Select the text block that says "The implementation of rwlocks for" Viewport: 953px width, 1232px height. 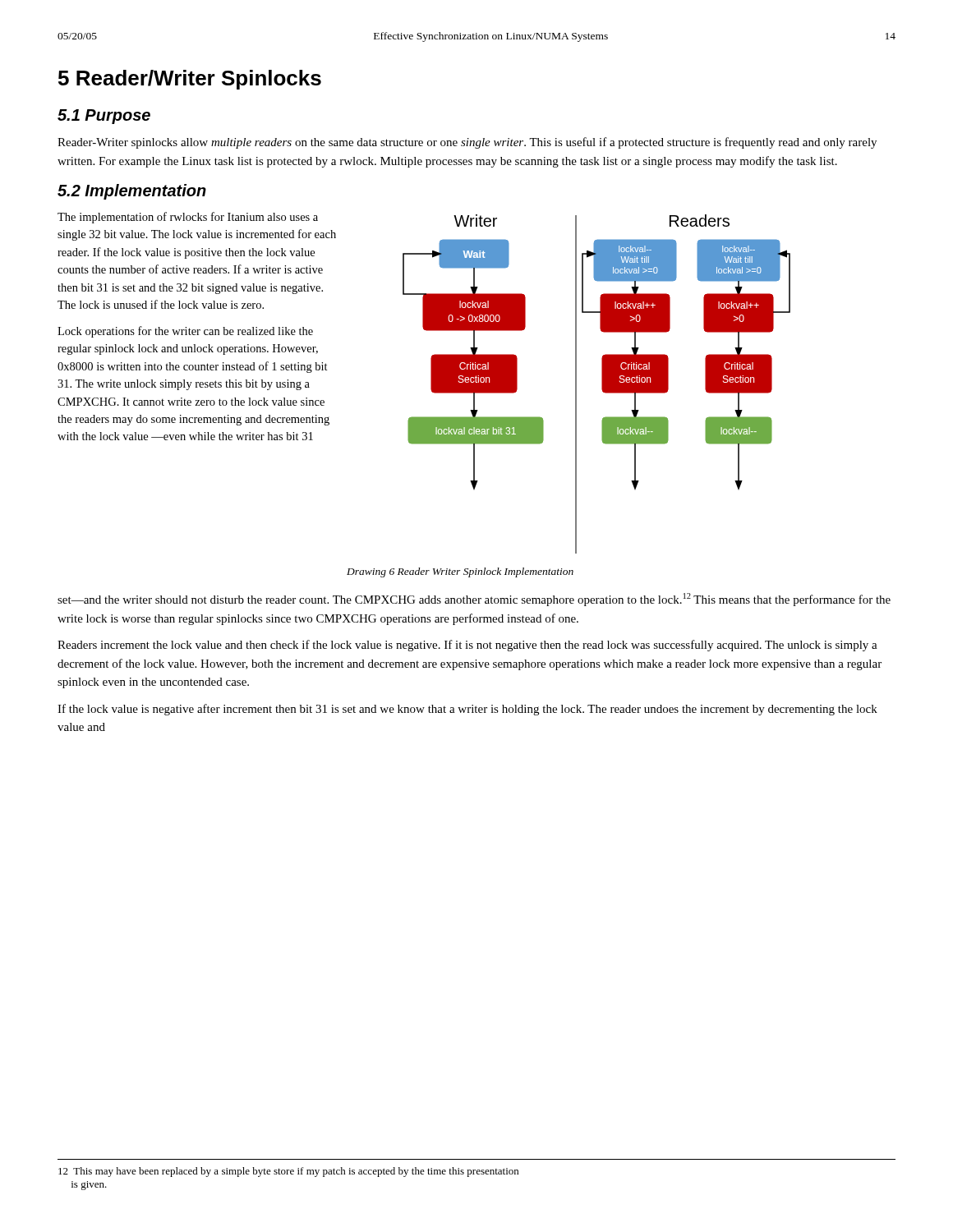[x=197, y=261]
